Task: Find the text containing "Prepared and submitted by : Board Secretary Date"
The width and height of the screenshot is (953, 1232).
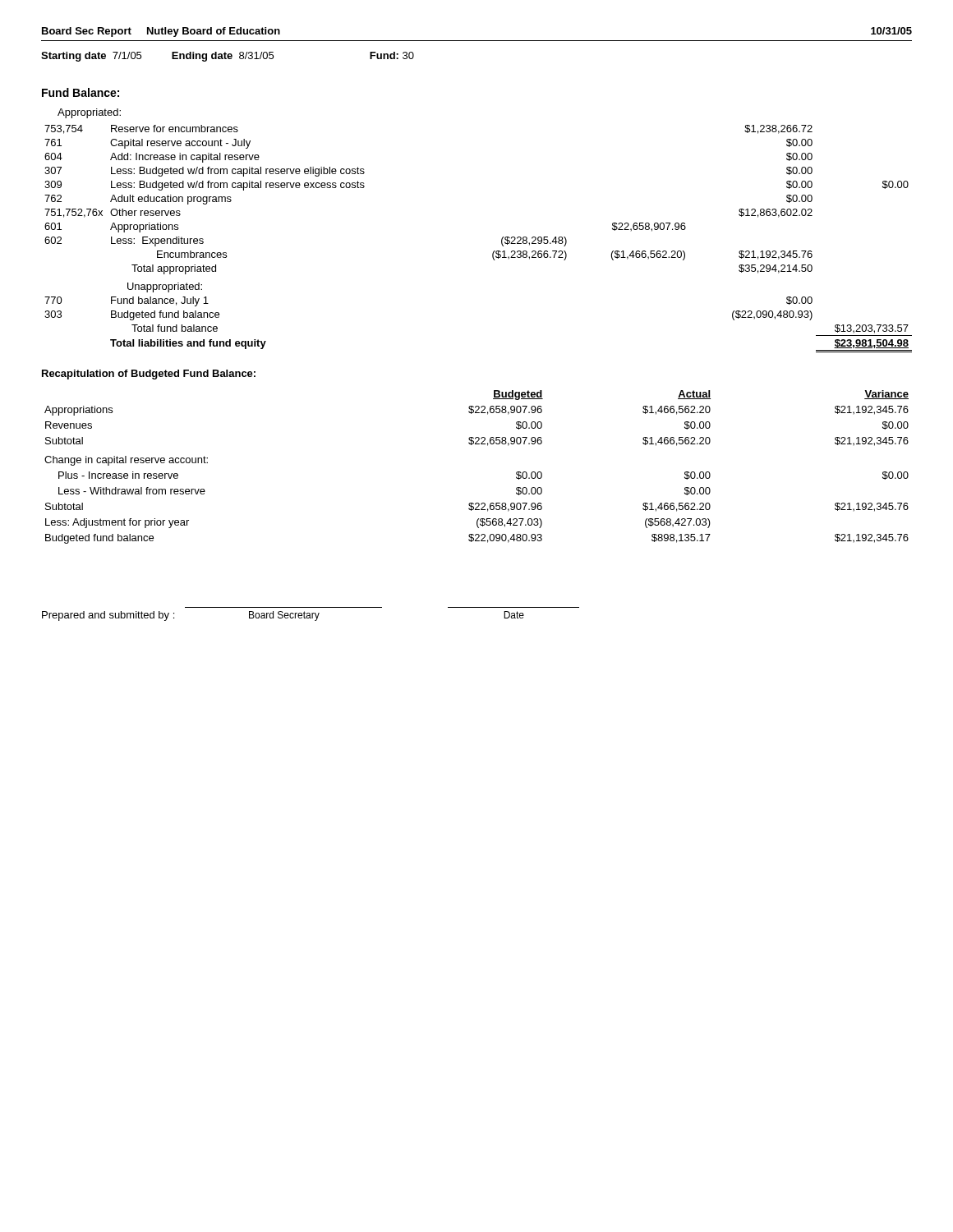Action: [x=310, y=604]
